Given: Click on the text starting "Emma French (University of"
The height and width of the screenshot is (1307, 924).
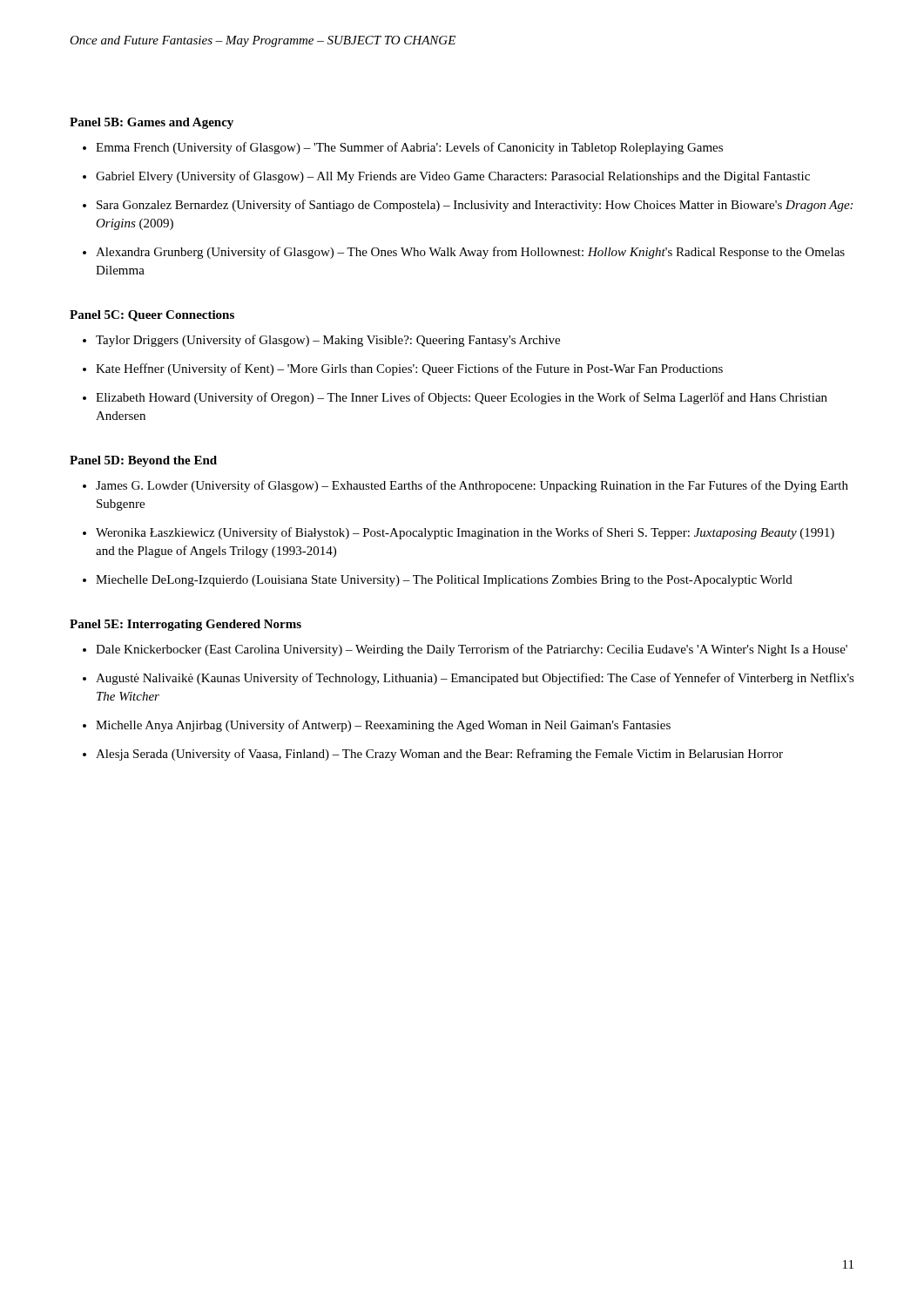Looking at the screenshot, I should point(410,147).
